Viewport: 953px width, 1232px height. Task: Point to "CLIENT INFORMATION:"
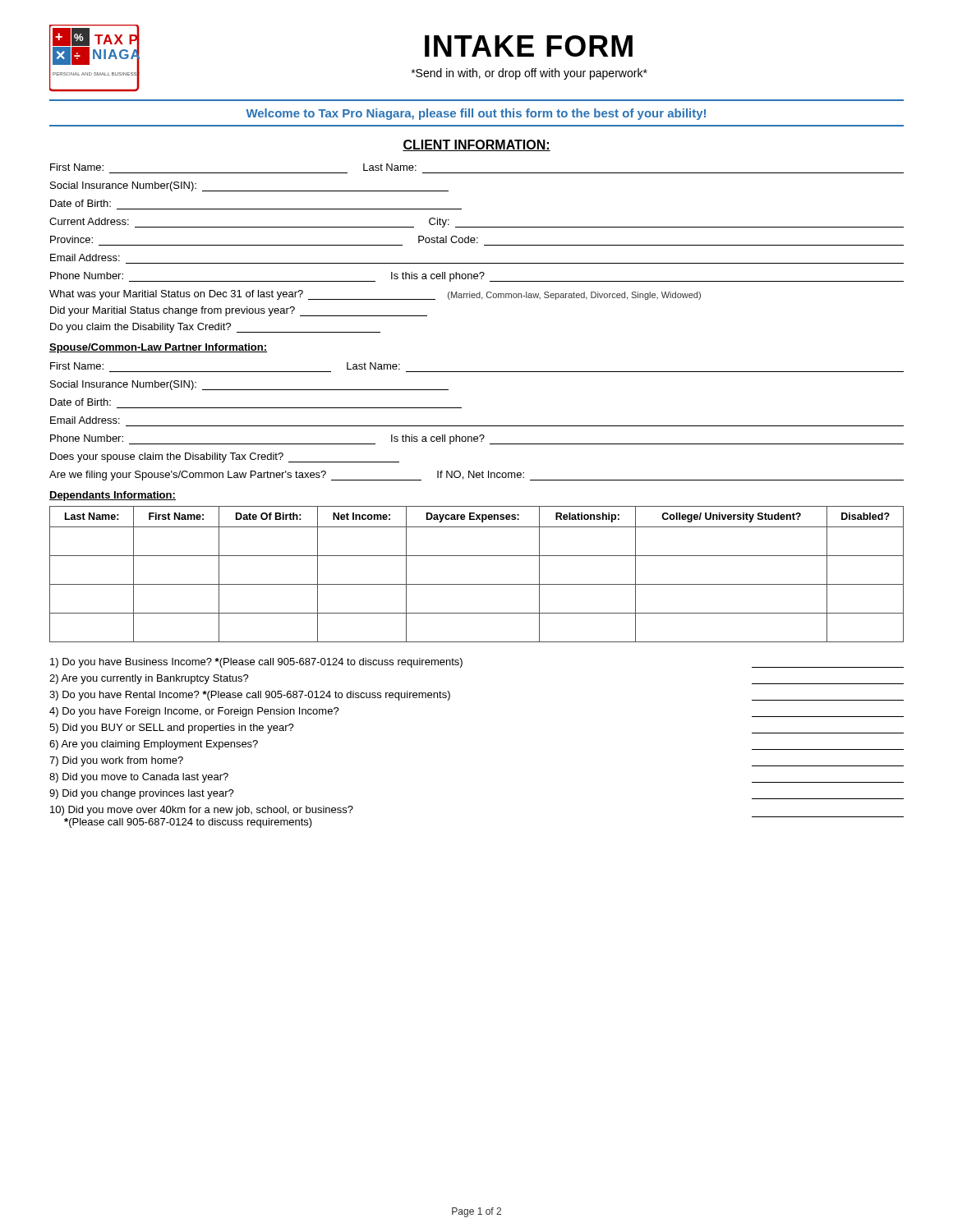[476, 145]
